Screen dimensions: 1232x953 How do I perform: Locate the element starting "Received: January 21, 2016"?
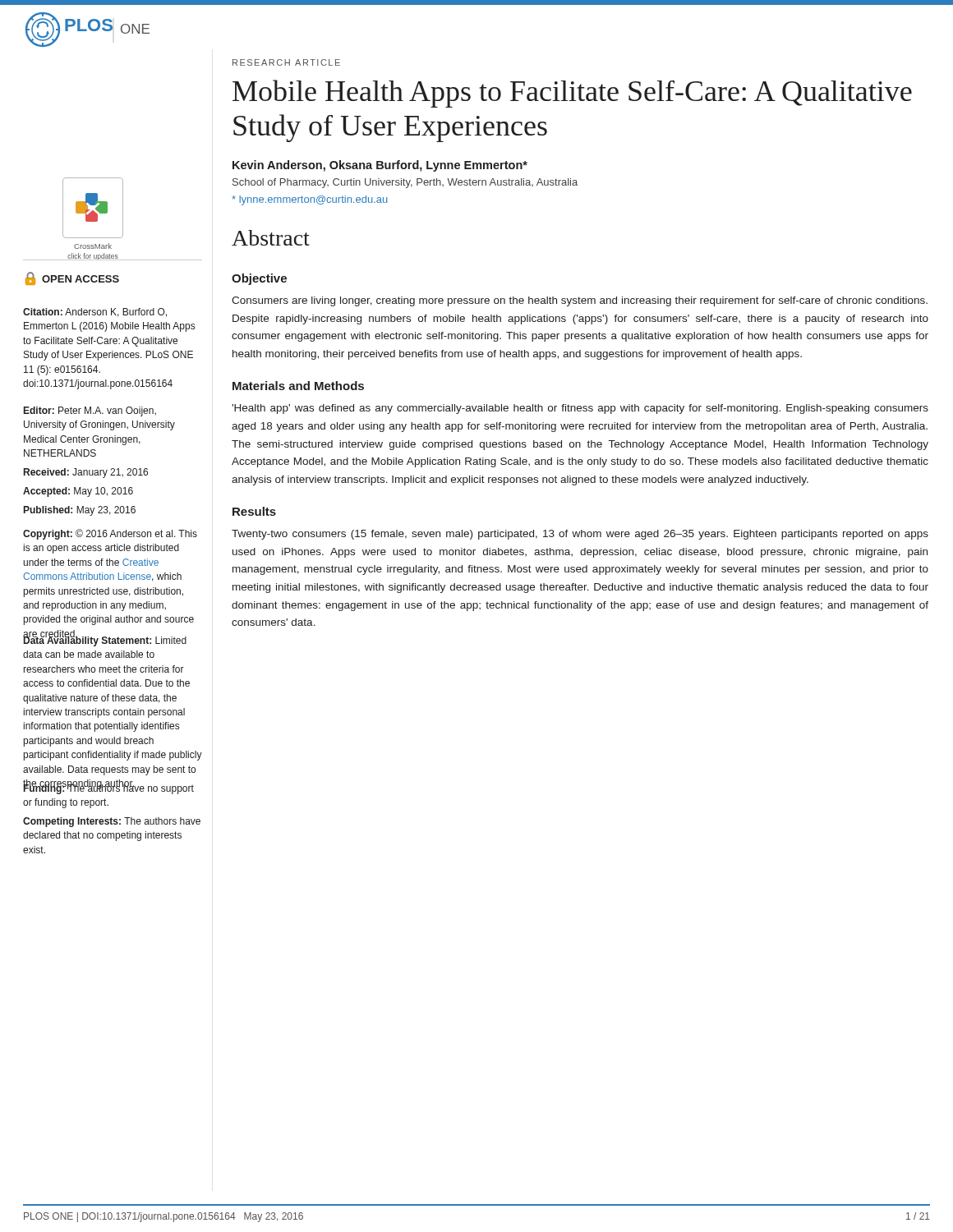point(113,473)
